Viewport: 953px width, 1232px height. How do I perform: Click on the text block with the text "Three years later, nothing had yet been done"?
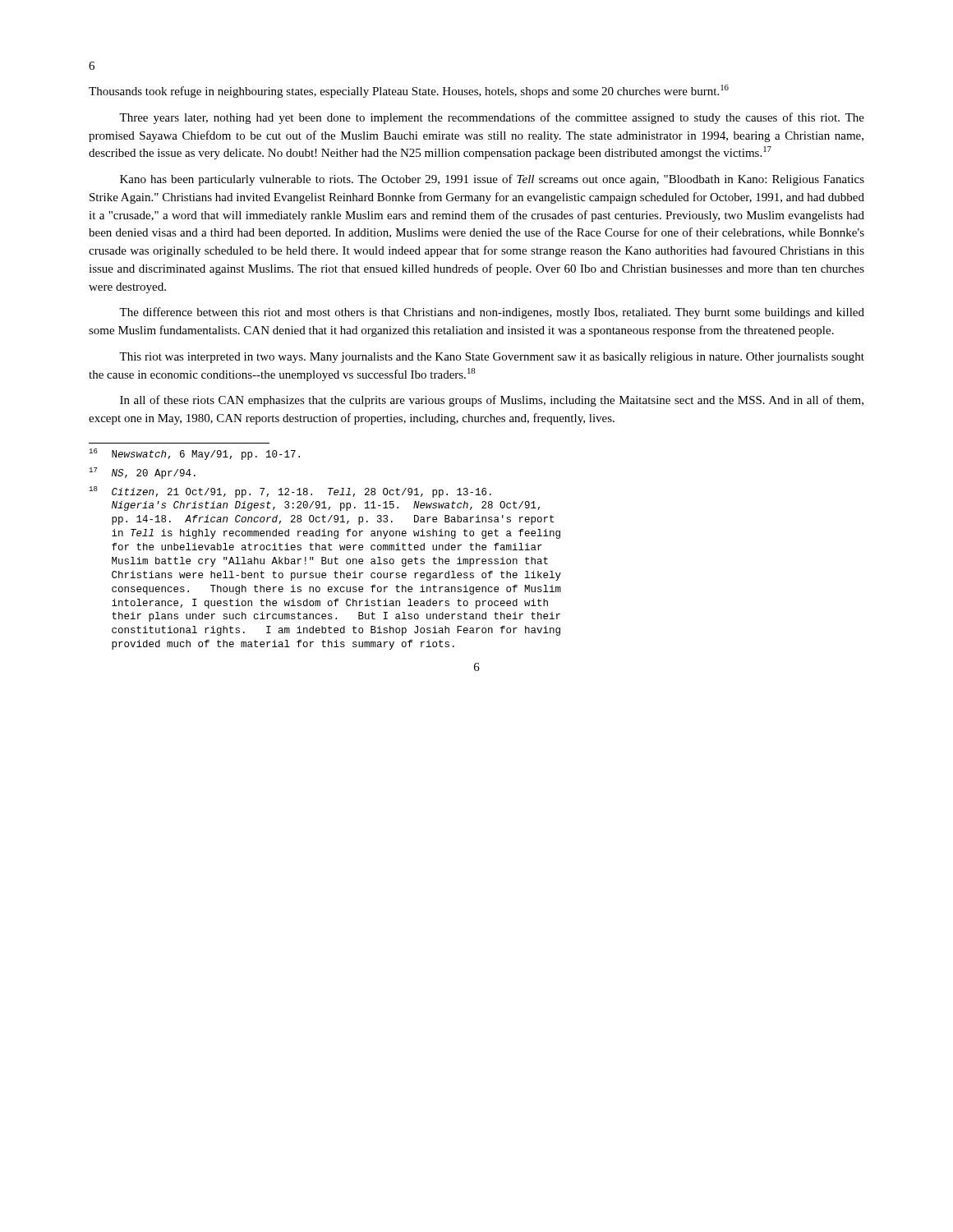[x=476, y=136]
